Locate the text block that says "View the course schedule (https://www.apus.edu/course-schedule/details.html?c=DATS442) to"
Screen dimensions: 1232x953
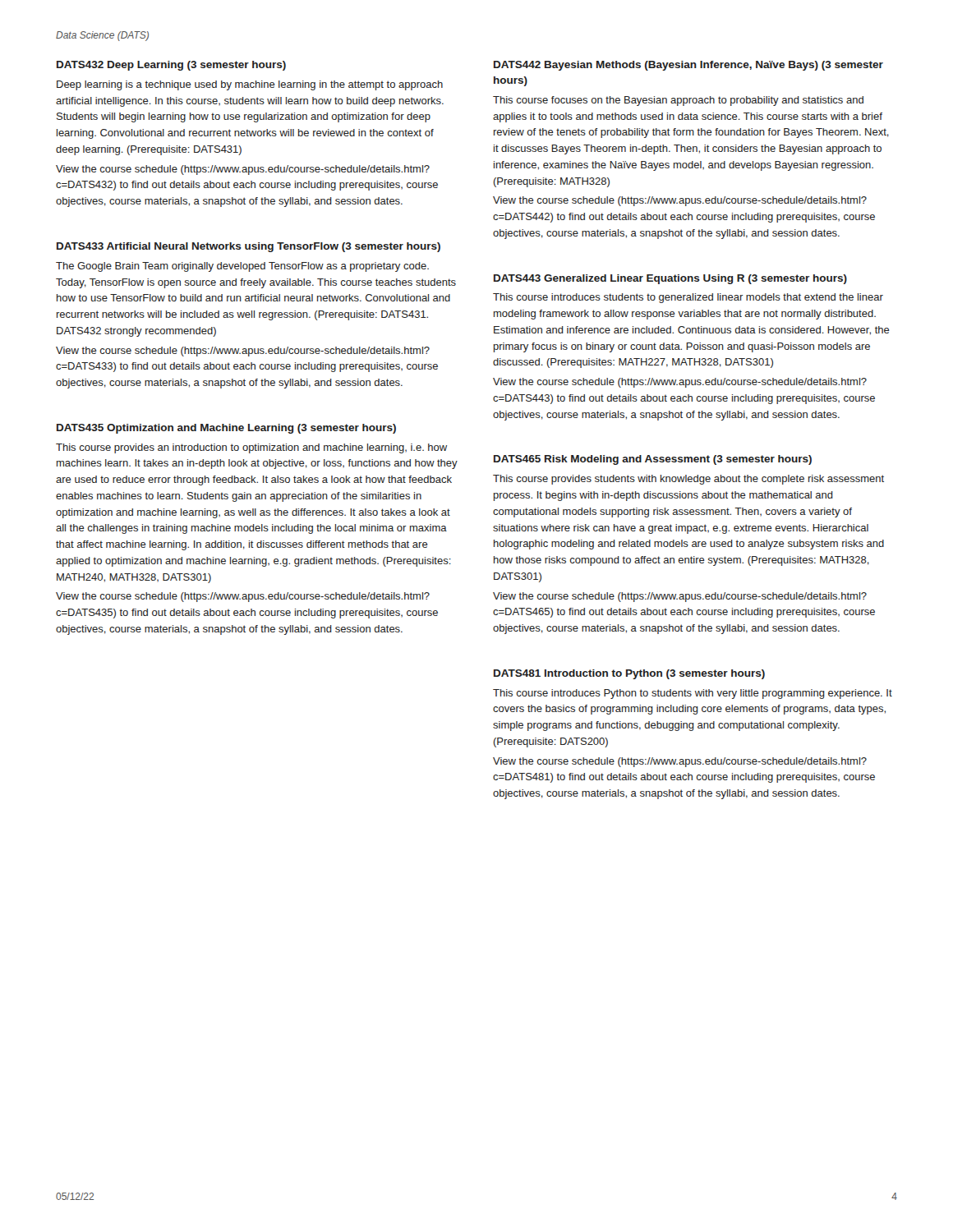684,216
